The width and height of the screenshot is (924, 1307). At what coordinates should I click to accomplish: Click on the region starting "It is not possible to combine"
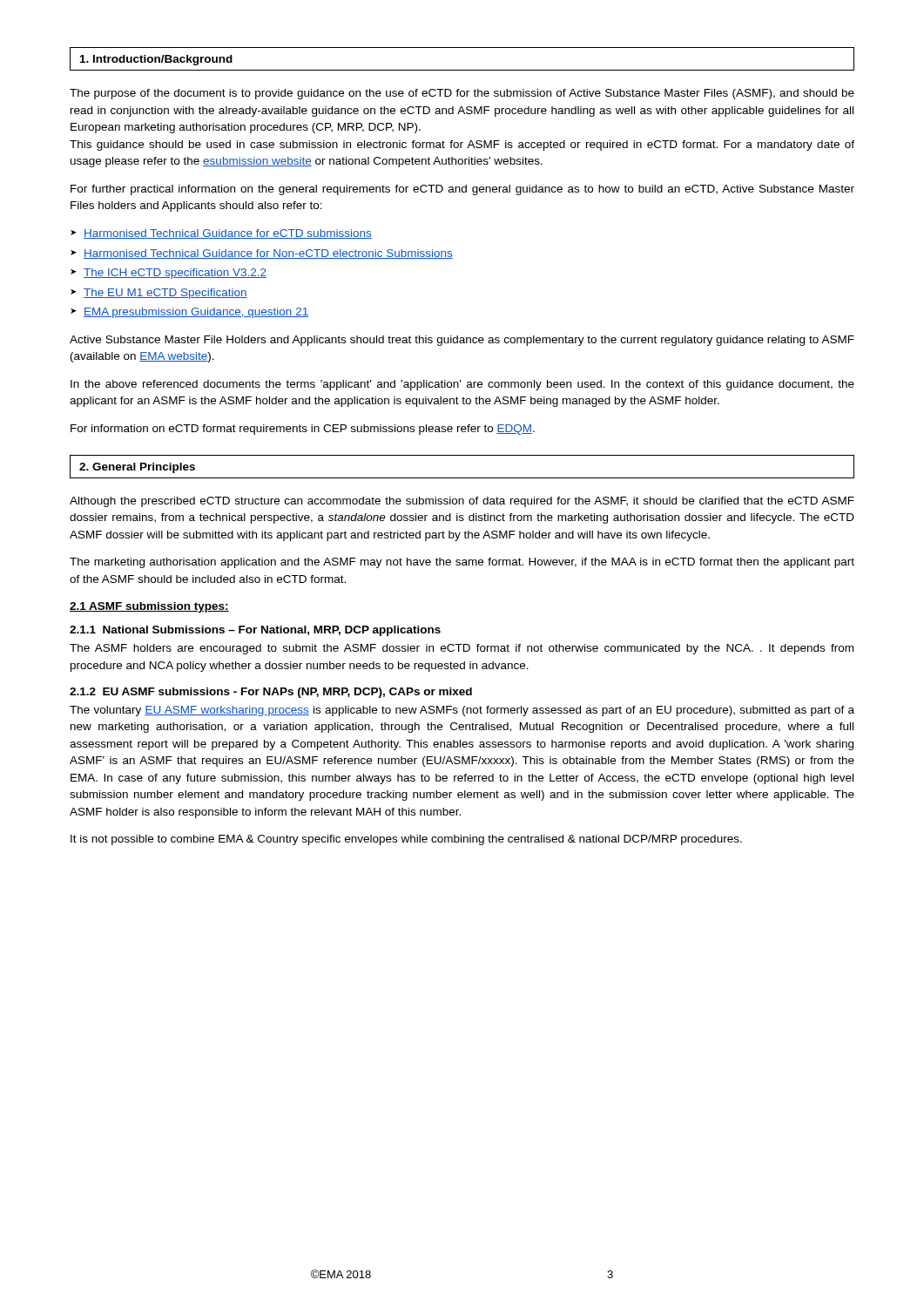406,839
